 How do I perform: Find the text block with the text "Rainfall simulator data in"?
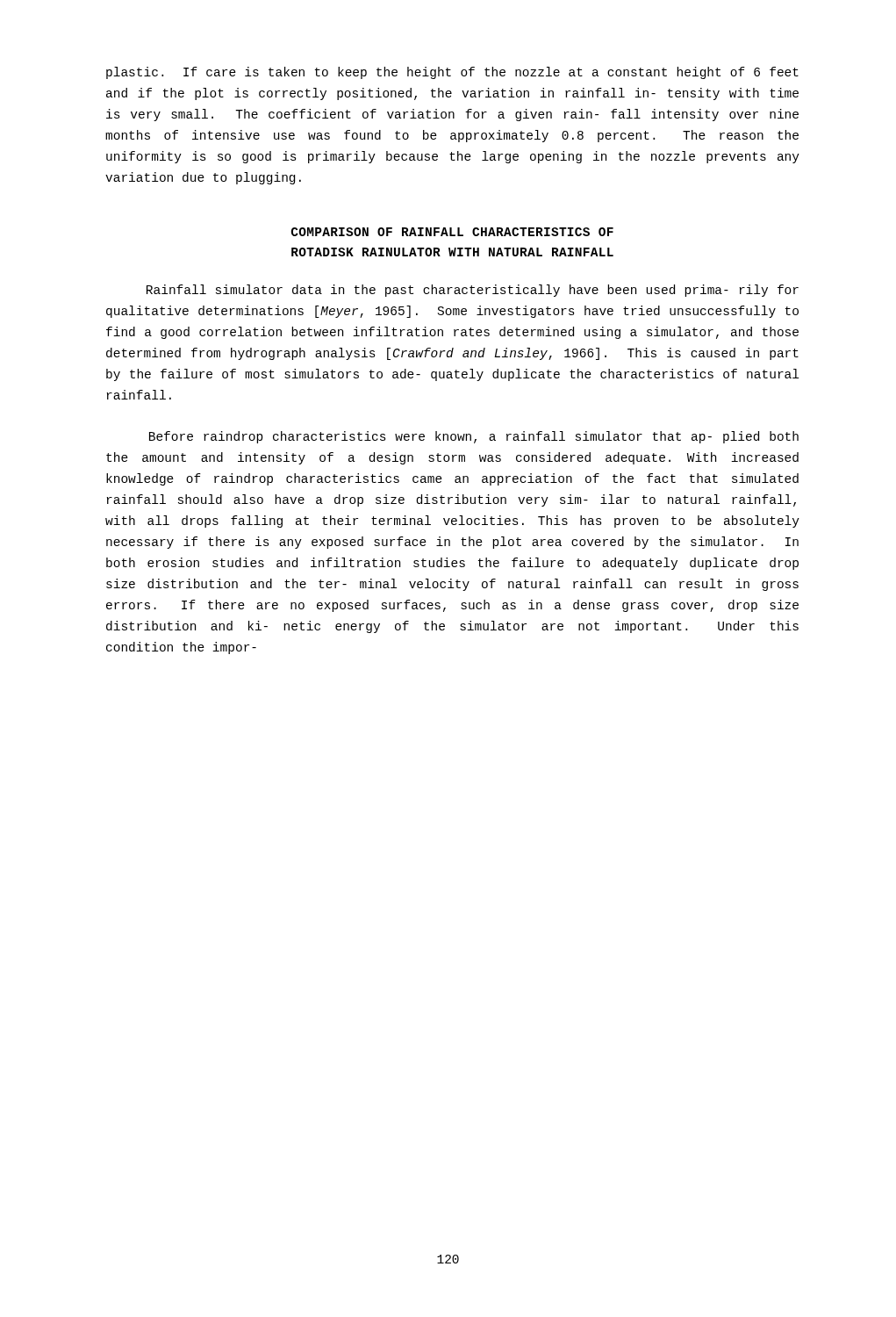click(452, 343)
